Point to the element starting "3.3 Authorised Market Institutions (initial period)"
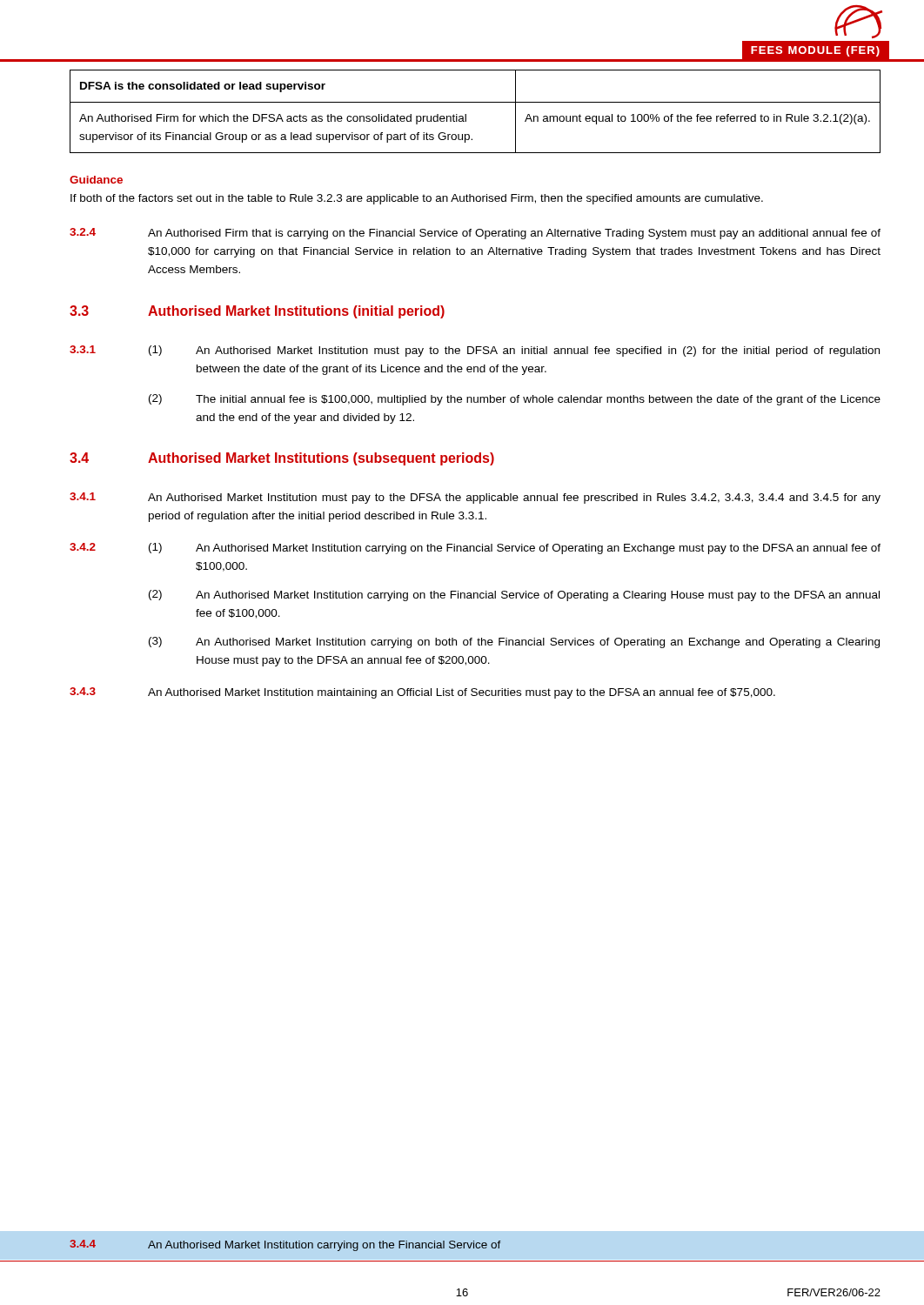 257,312
